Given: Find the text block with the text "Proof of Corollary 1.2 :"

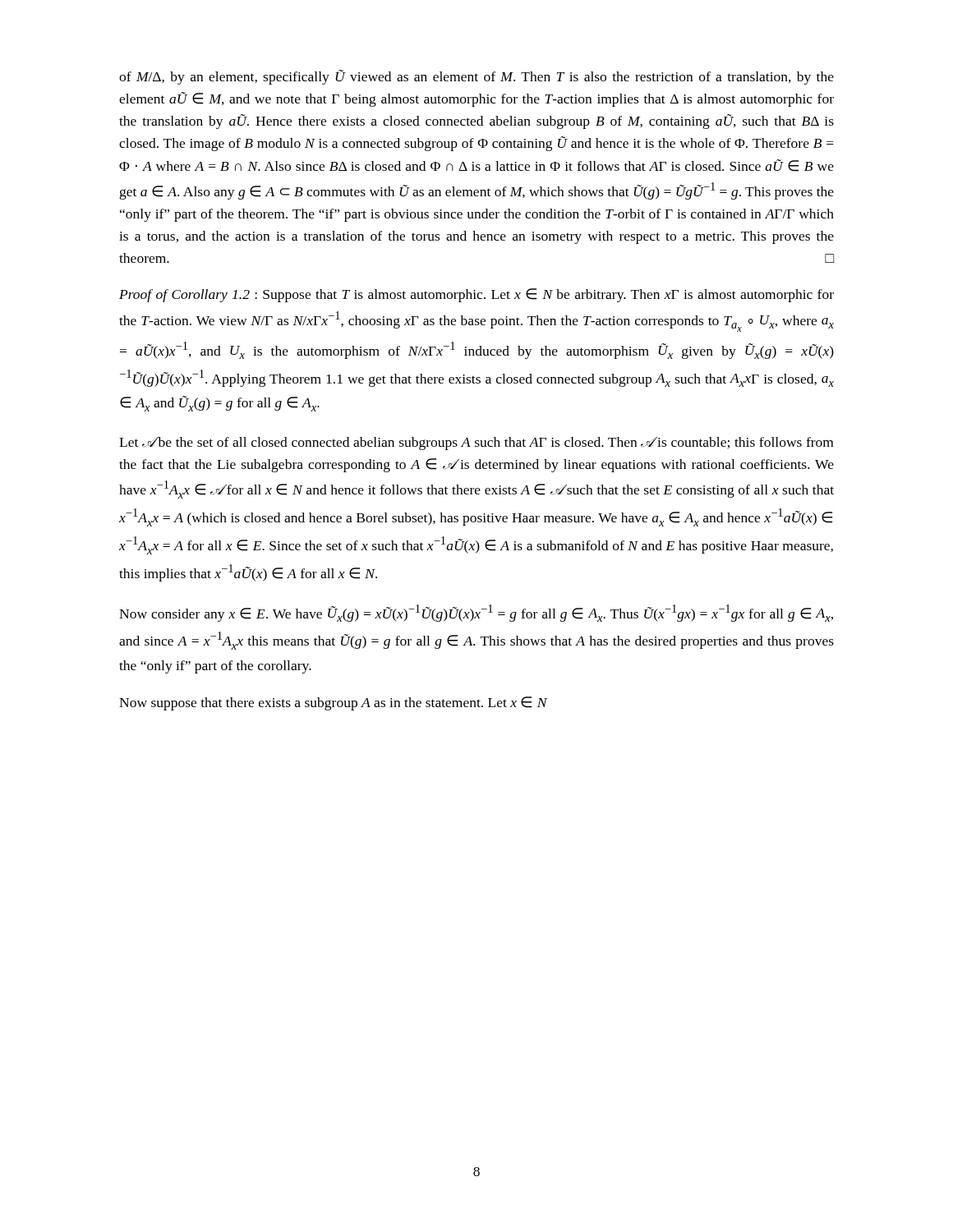Looking at the screenshot, I should pyautogui.click(x=476, y=350).
